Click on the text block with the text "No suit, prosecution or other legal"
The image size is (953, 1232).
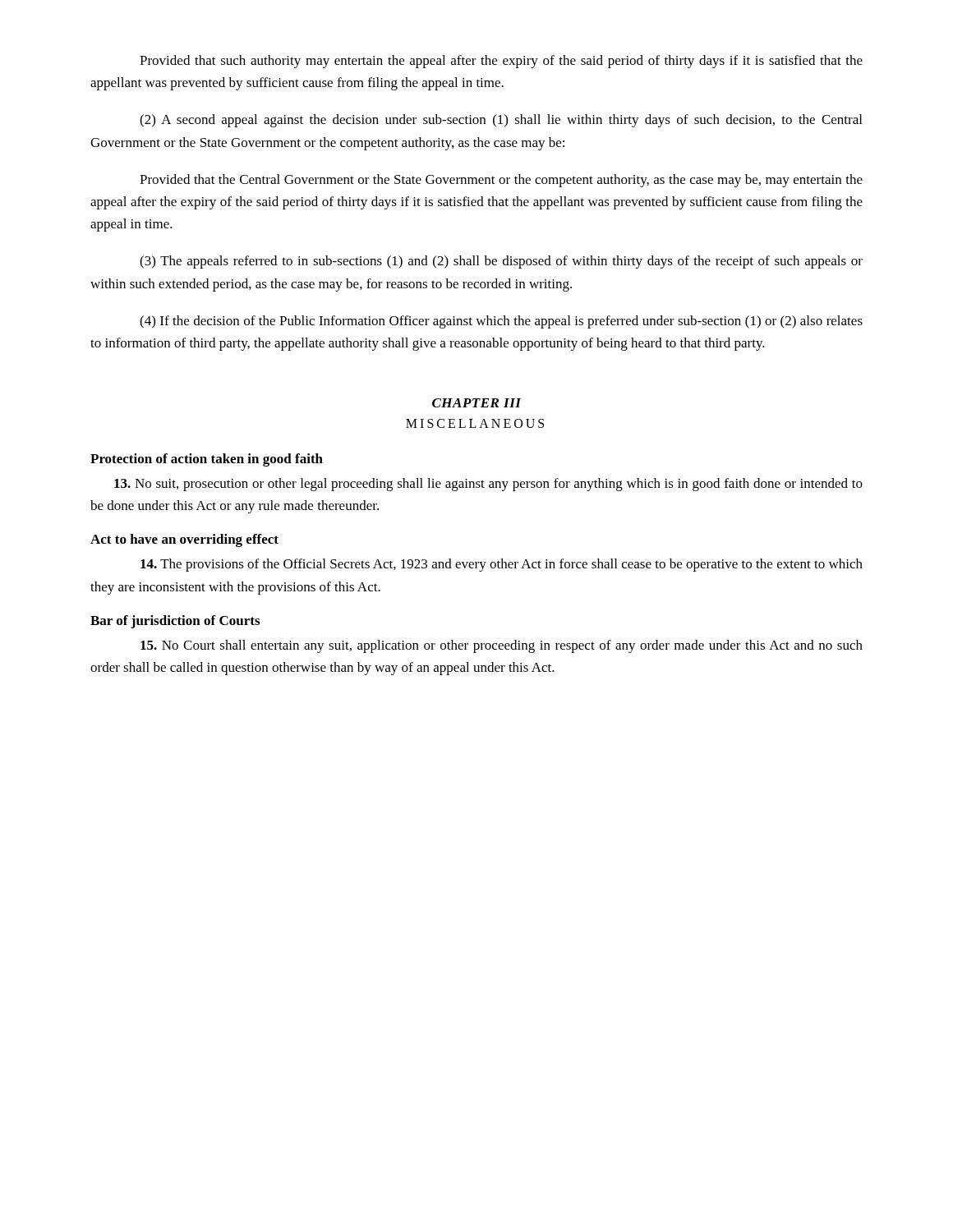point(476,495)
